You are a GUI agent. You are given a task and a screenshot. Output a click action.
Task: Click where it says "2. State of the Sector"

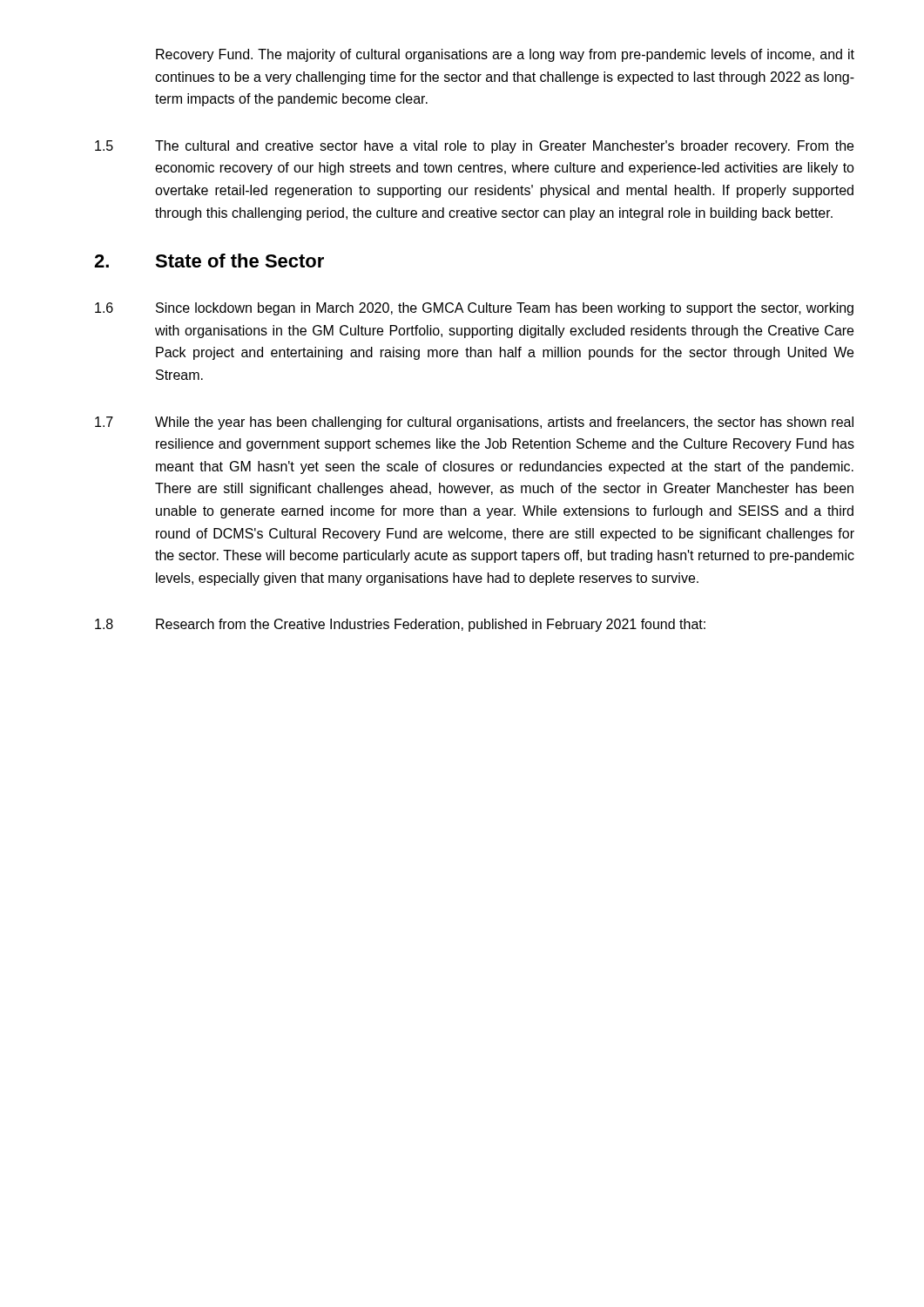(209, 262)
